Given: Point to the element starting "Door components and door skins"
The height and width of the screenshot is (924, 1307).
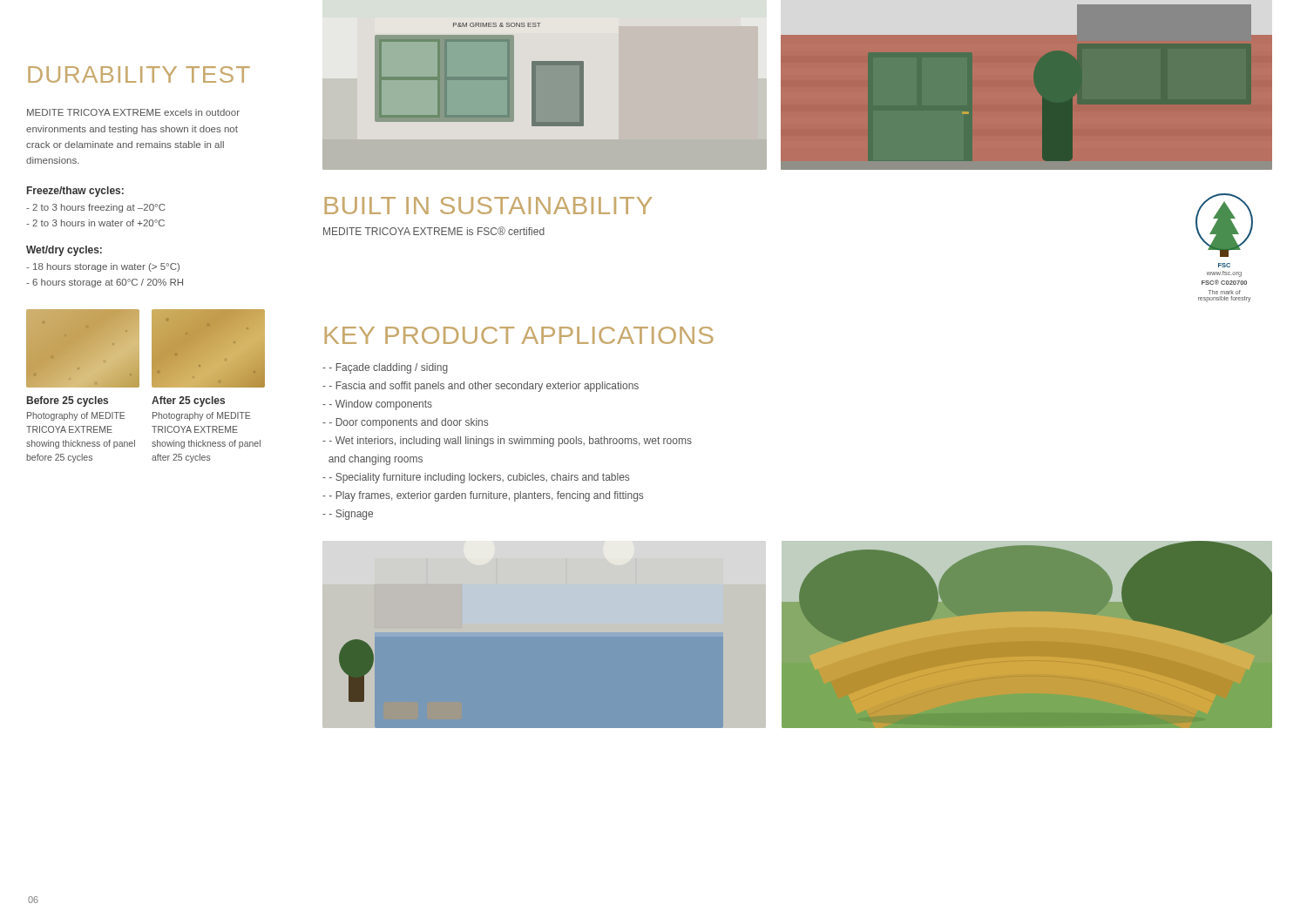Looking at the screenshot, I should tap(409, 422).
